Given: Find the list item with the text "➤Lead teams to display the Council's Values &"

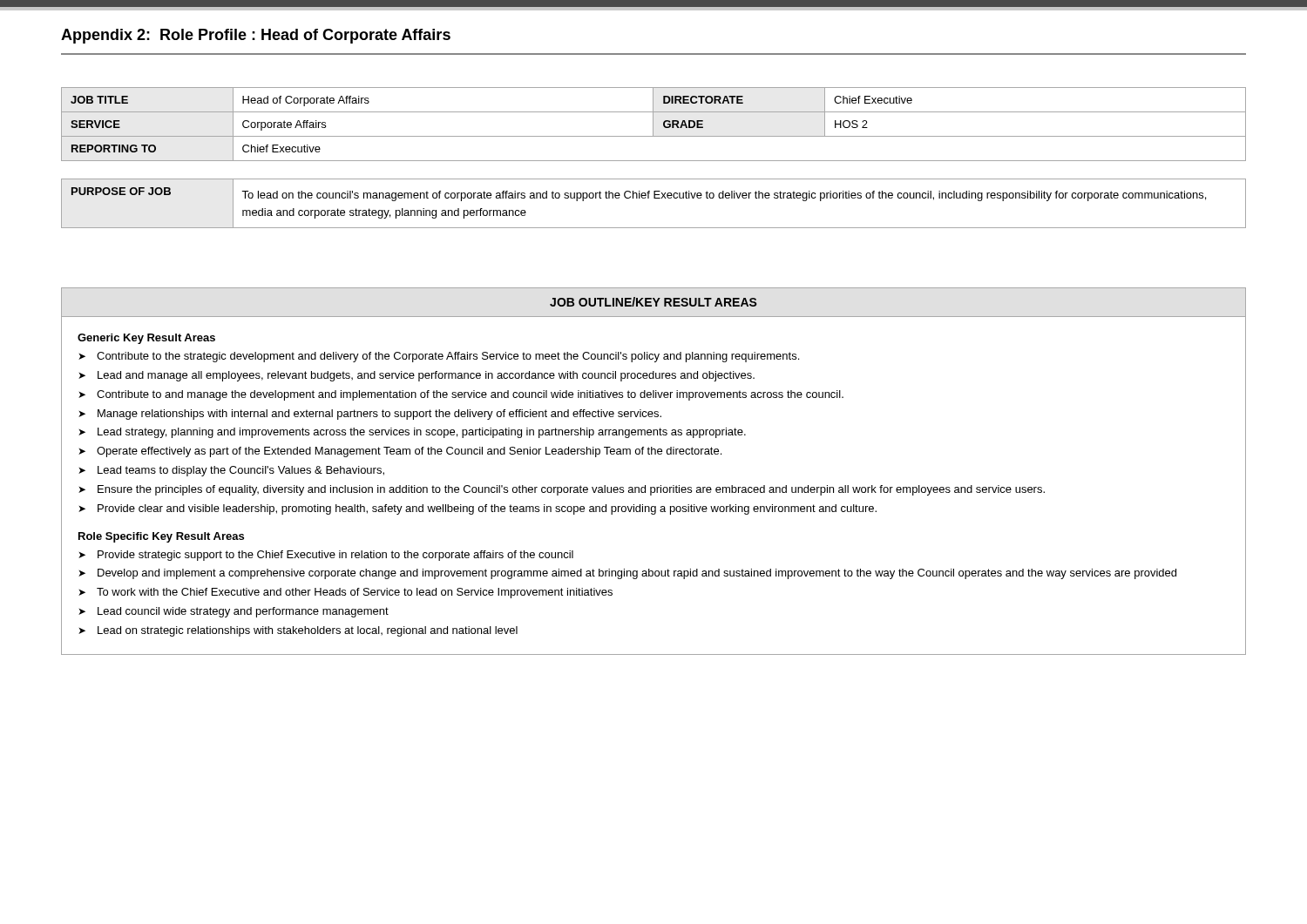Looking at the screenshot, I should [231, 471].
